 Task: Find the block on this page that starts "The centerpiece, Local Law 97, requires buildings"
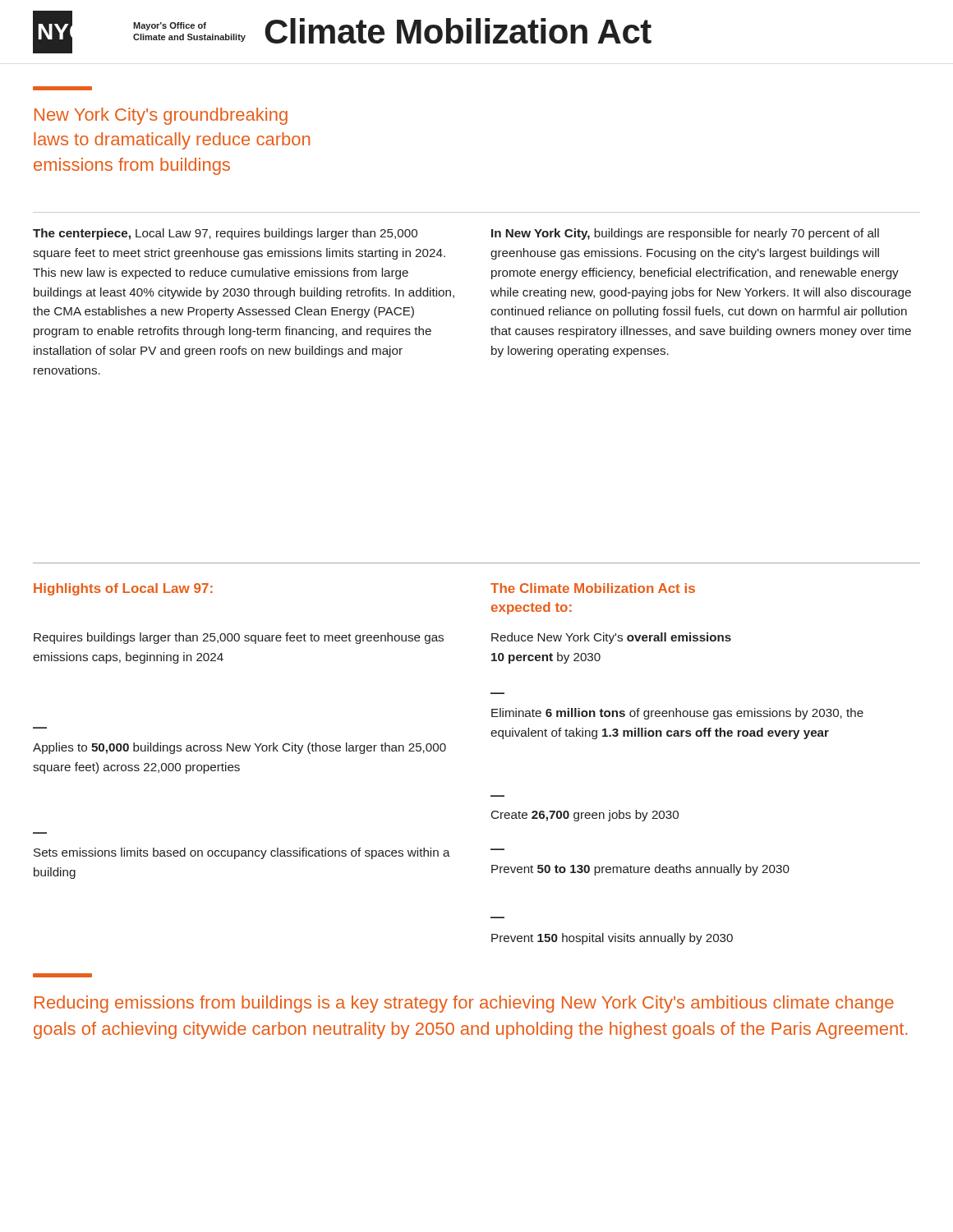(x=244, y=301)
